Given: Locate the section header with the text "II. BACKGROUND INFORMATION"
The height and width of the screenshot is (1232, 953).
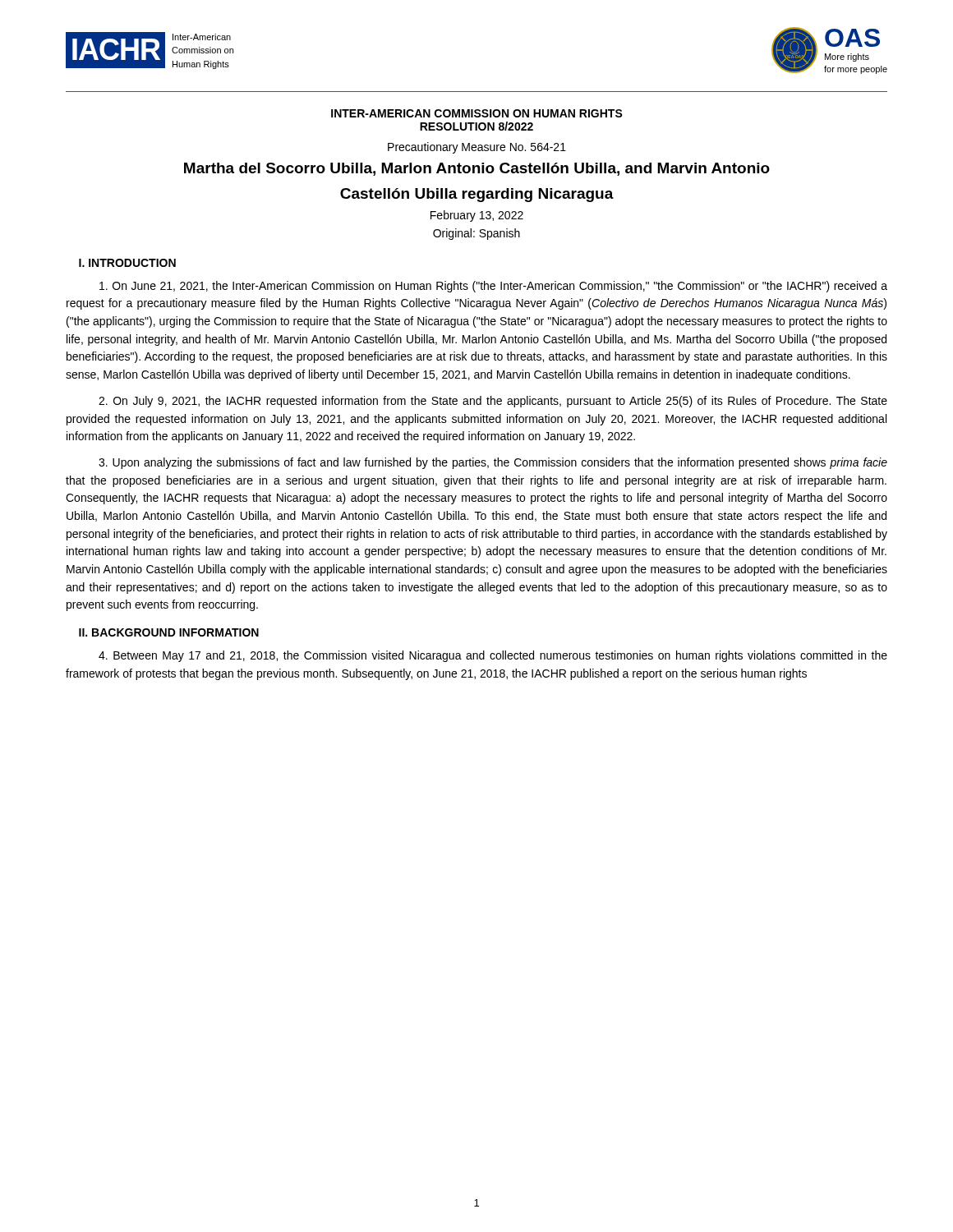Looking at the screenshot, I should [162, 633].
